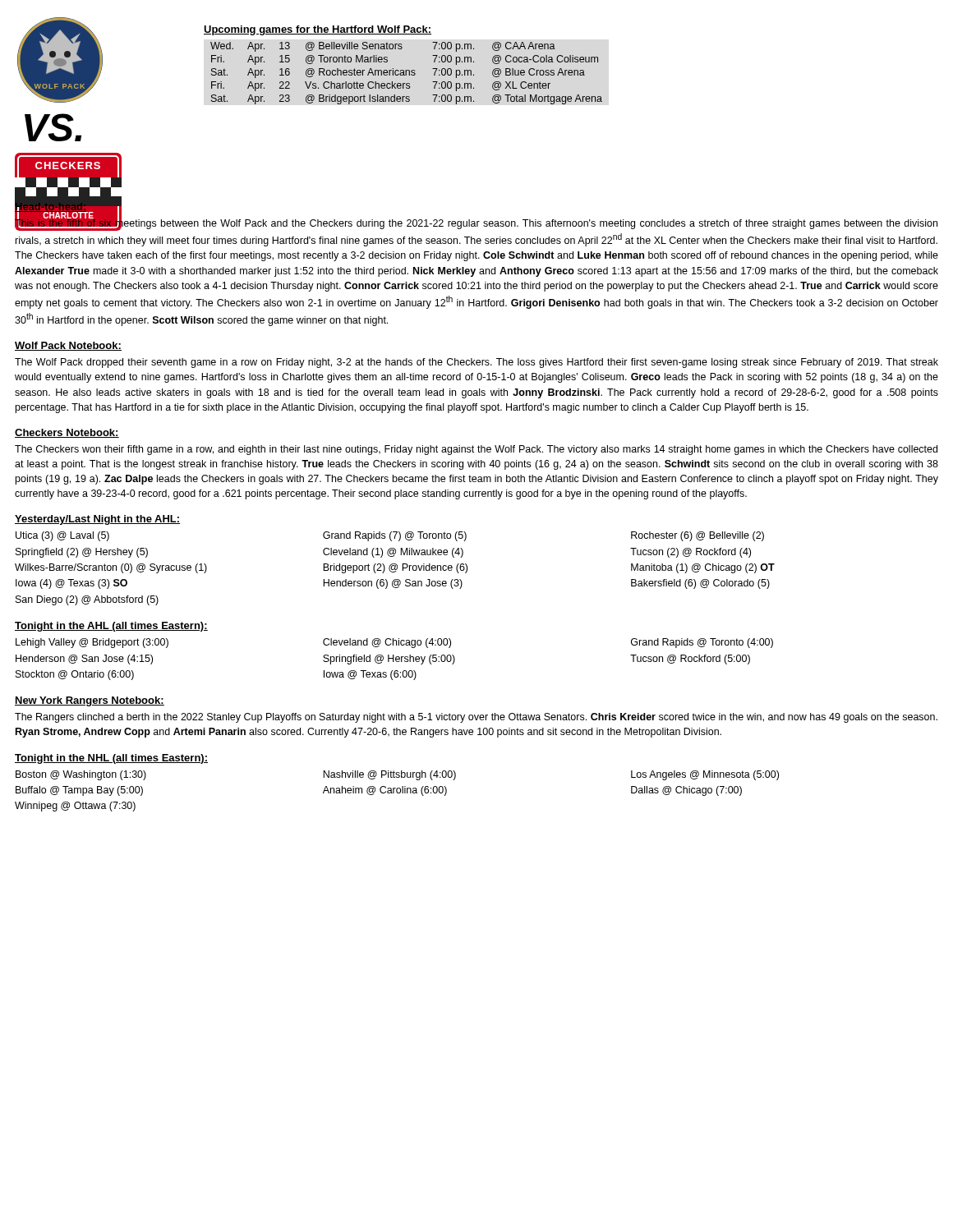
Task: Point to "Winnipeg @ Ottawa (7:30)"
Action: tap(75, 806)
